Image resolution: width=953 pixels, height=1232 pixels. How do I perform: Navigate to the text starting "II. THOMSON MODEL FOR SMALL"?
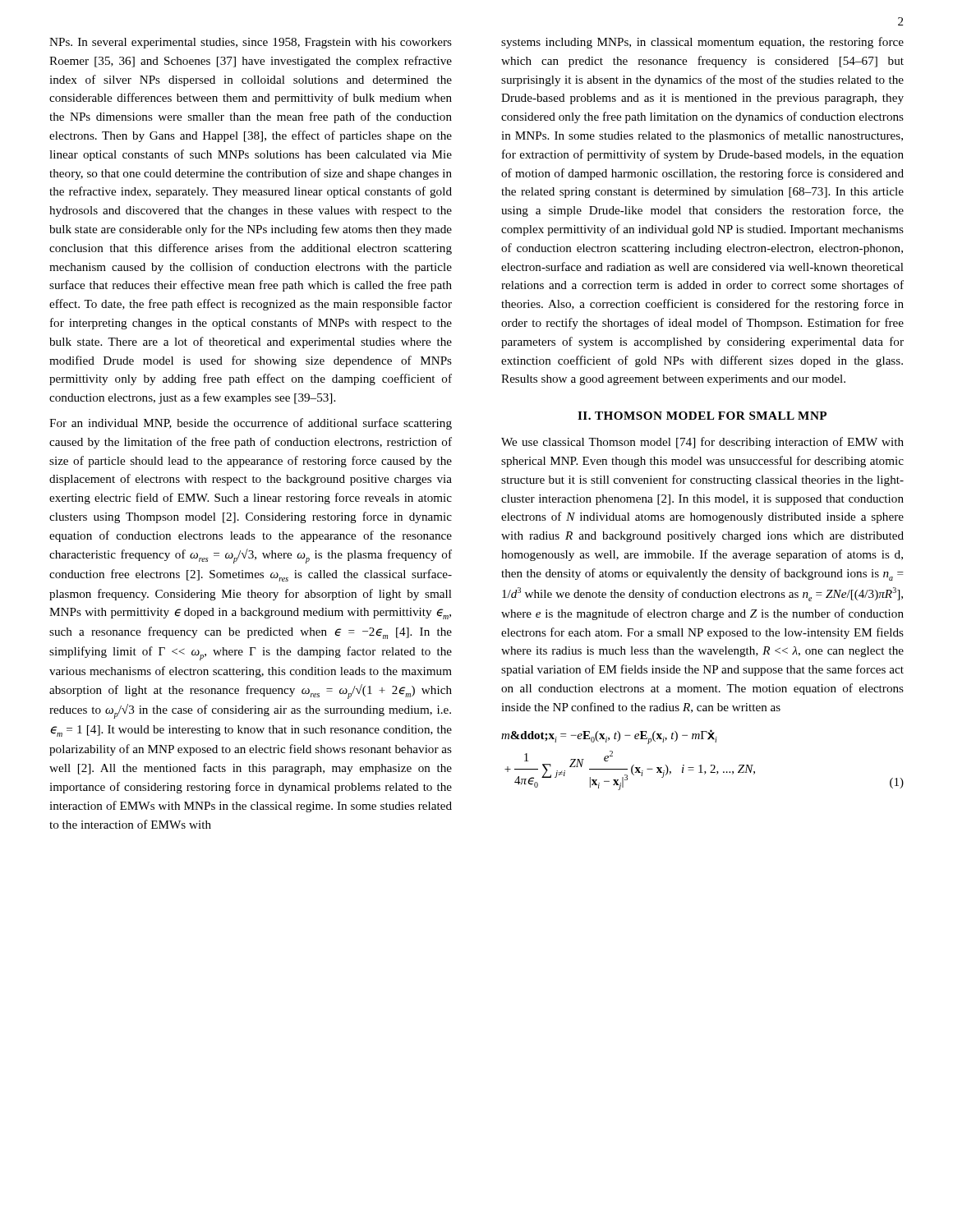click(x=702, y=415)
